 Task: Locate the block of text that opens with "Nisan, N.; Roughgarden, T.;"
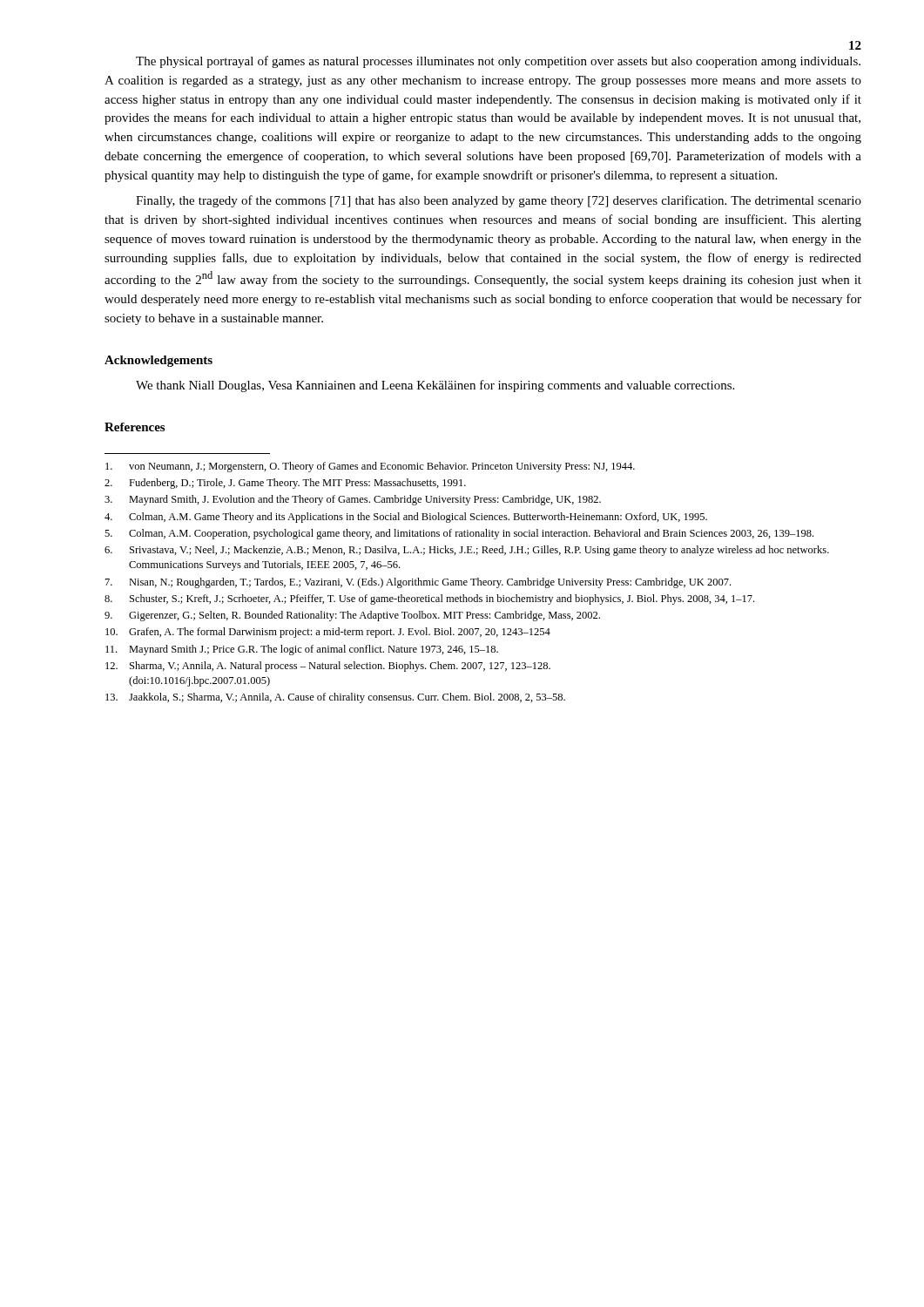[x=483, y=582]
